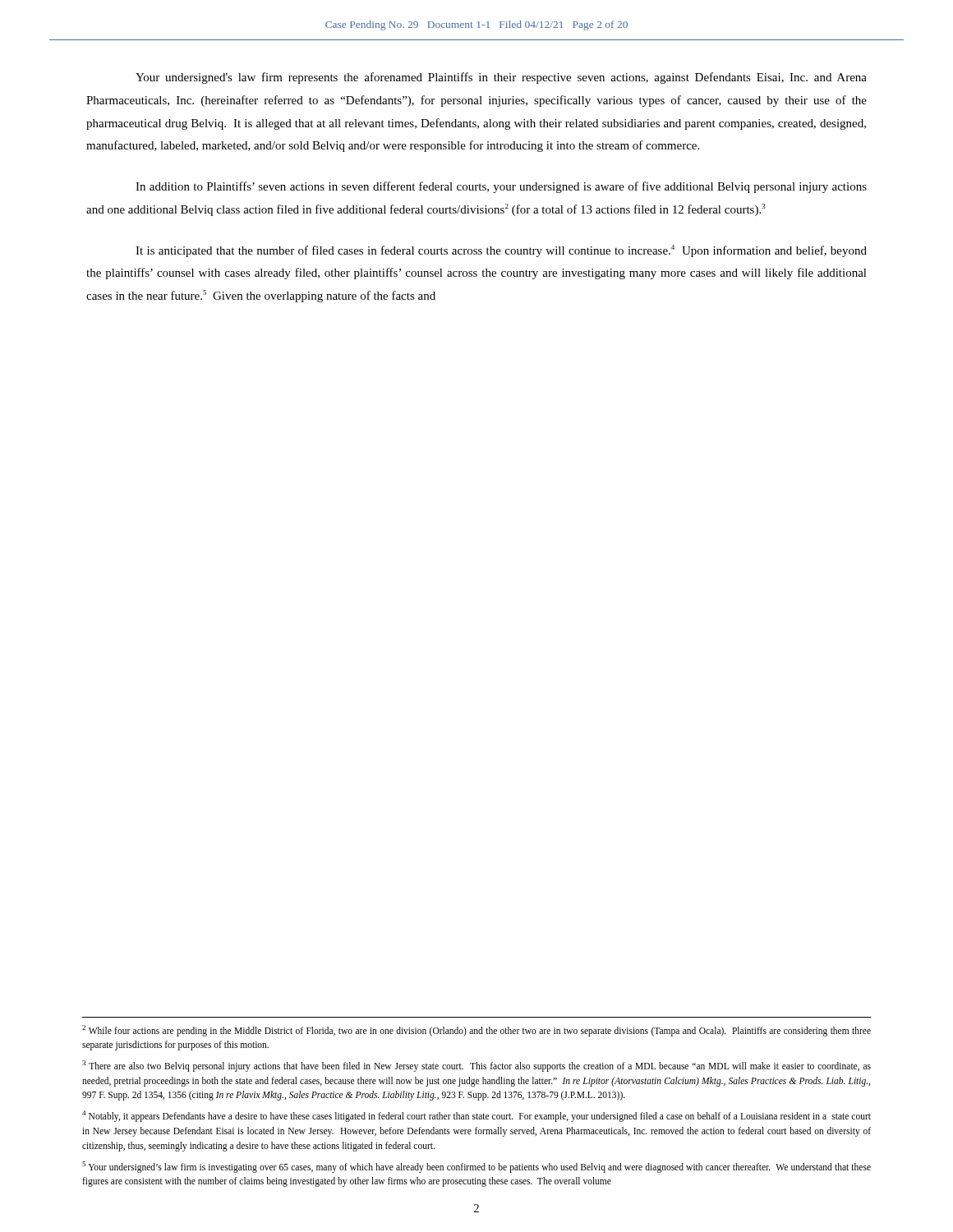Image resolution: width=953 pixels, height=1232 pixels.
Task: Navigate to the element starting "In addition to Plaintiffs’ seven"
Action: click(476, 199)
